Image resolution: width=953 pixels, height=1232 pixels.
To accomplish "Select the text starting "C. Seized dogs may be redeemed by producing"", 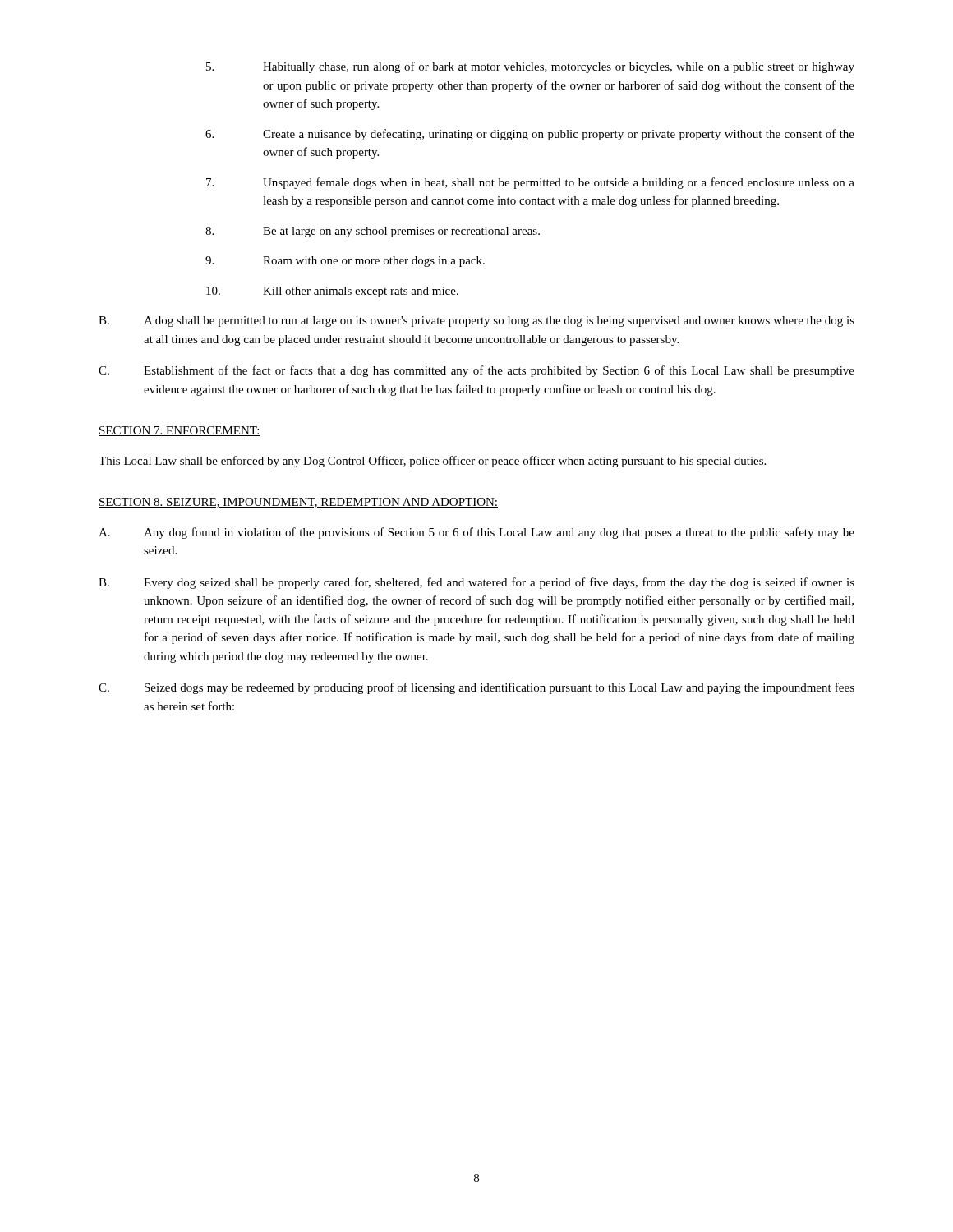I will click(x=476, y=697).
